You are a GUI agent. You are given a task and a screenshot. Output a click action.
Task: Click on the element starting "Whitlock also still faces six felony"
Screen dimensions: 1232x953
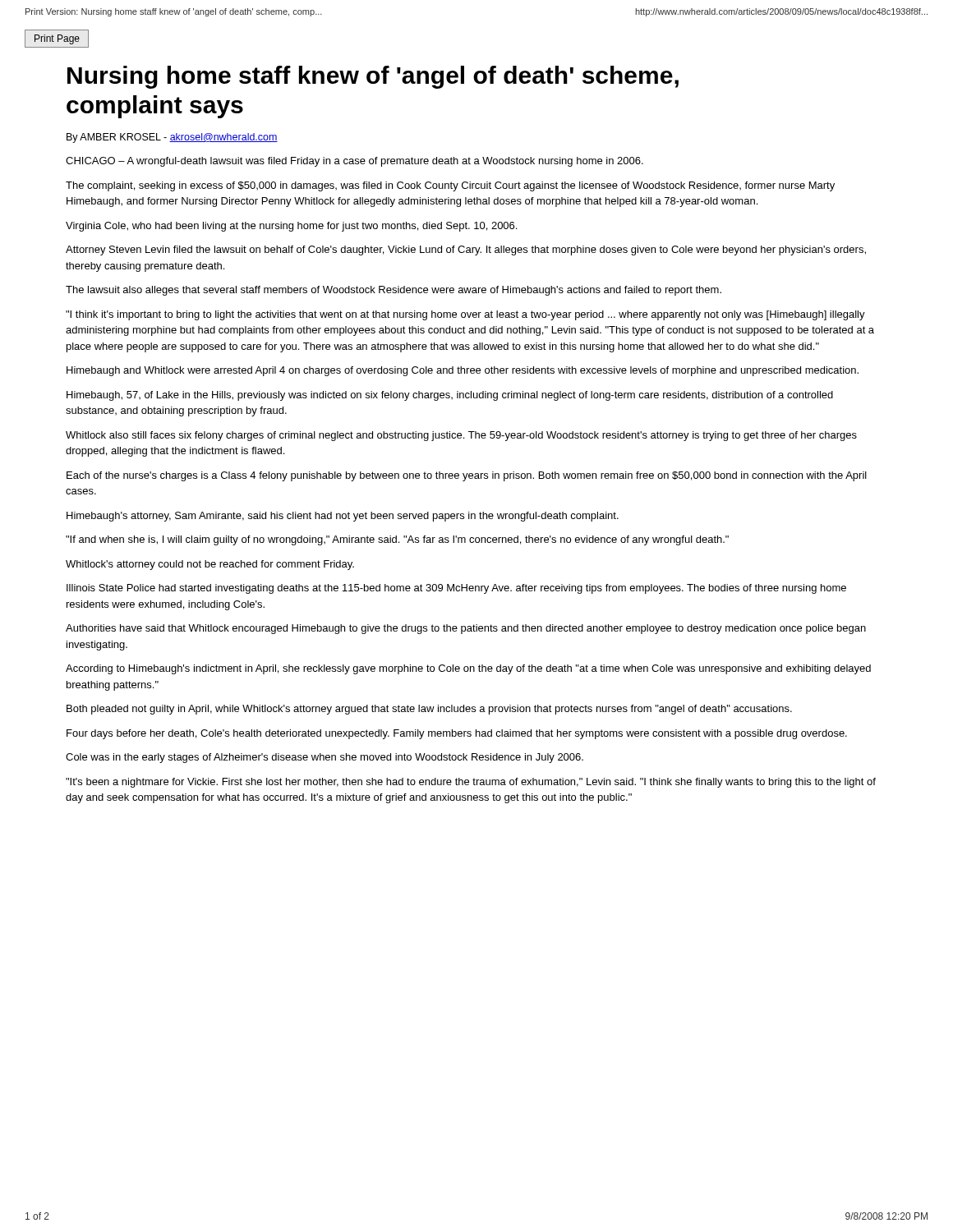coord(461,443)
